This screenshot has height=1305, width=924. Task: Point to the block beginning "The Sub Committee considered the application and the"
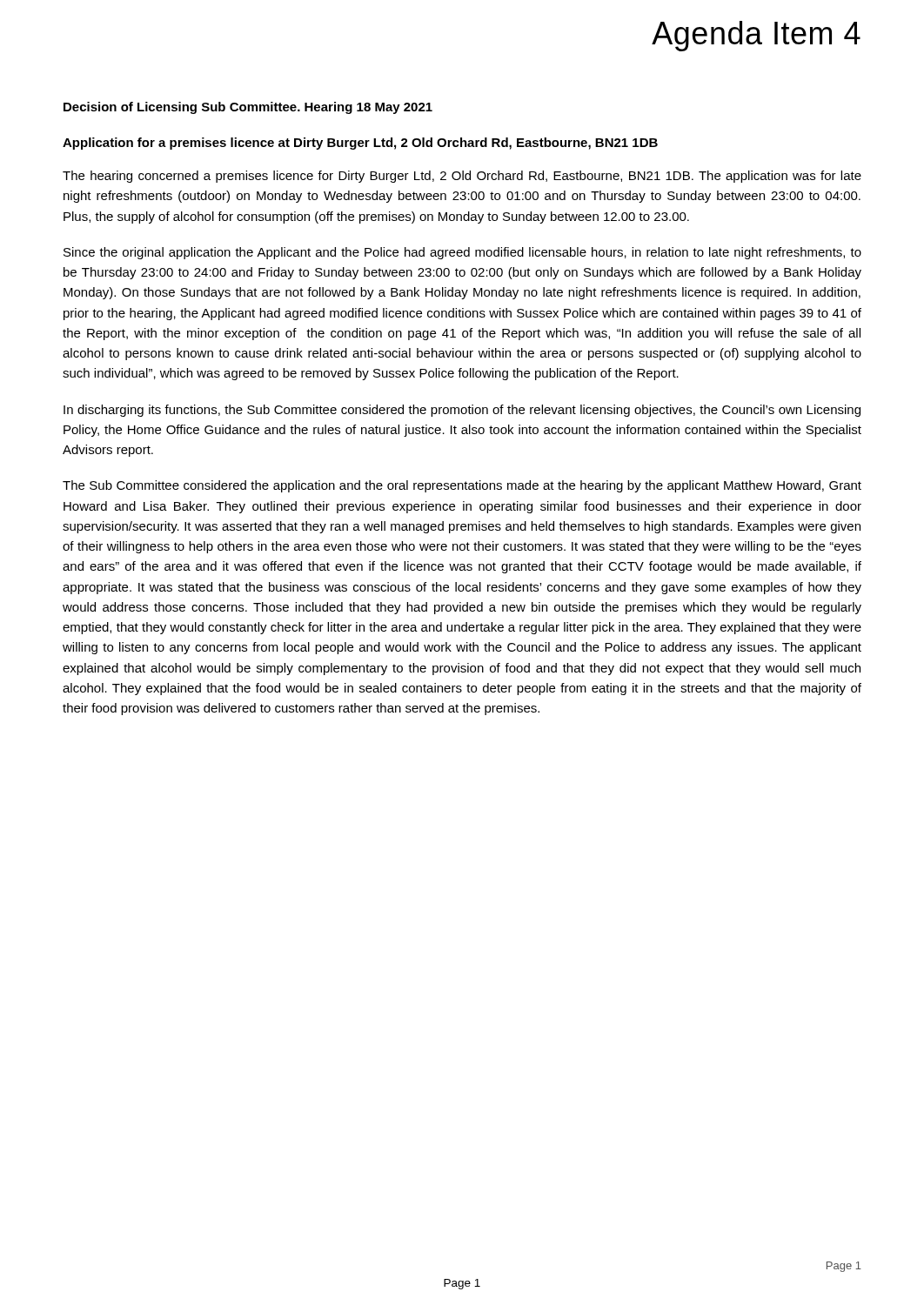(462, 597)
